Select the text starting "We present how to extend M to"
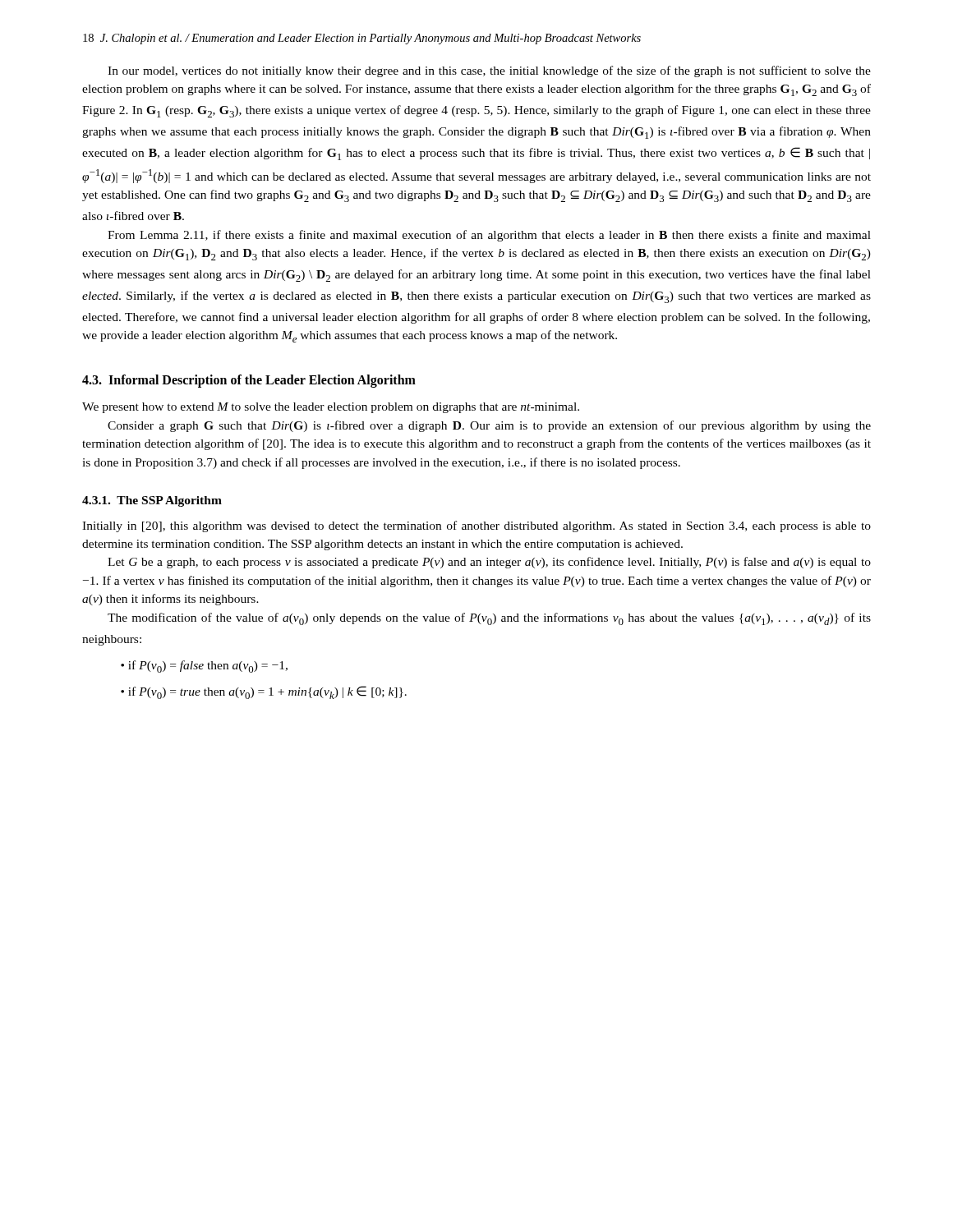Viewport: 953px width, 1232px height. click(x=476, y=435)
